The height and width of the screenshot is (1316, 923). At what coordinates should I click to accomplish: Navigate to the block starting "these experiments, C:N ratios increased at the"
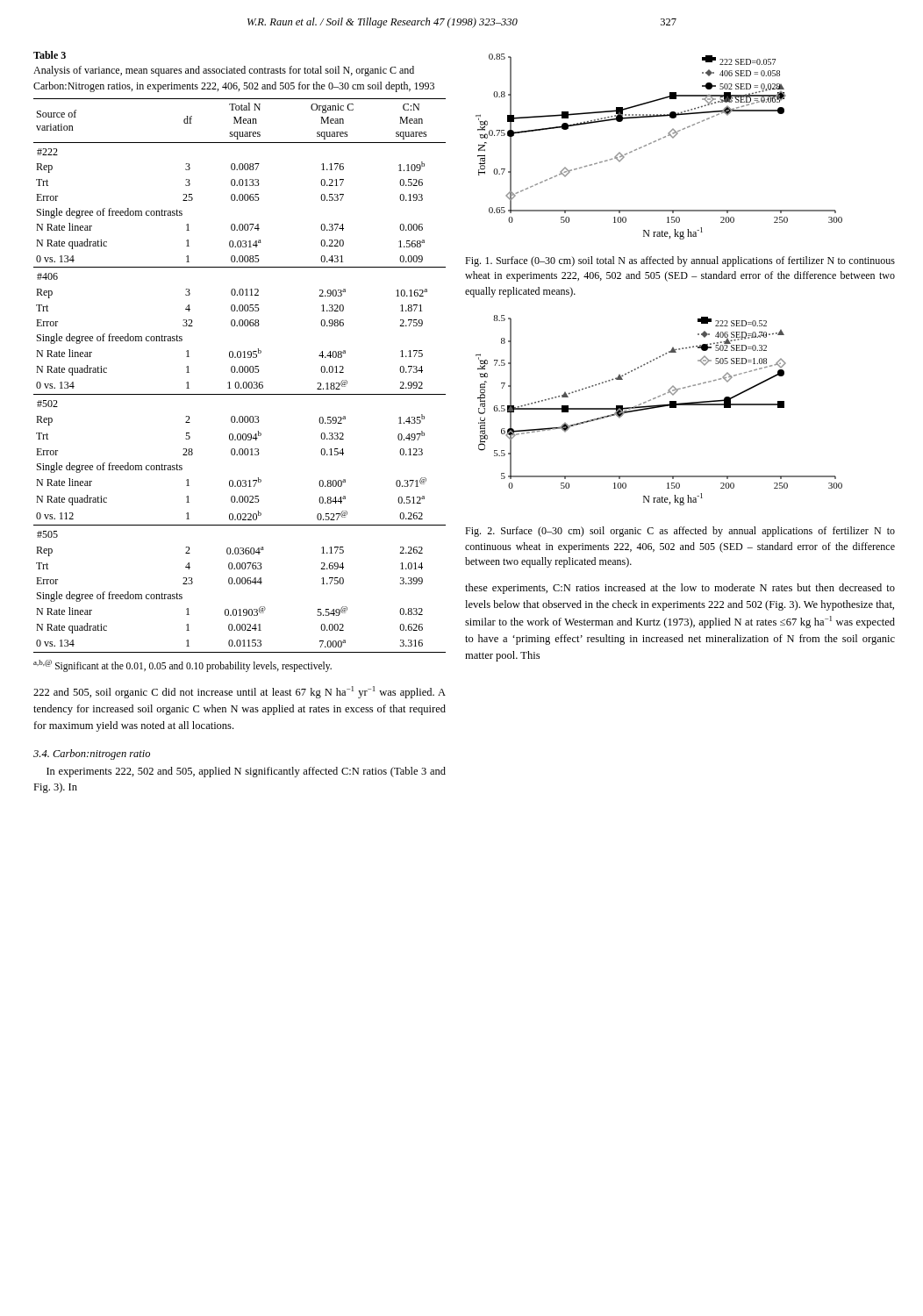pos(680,621)
